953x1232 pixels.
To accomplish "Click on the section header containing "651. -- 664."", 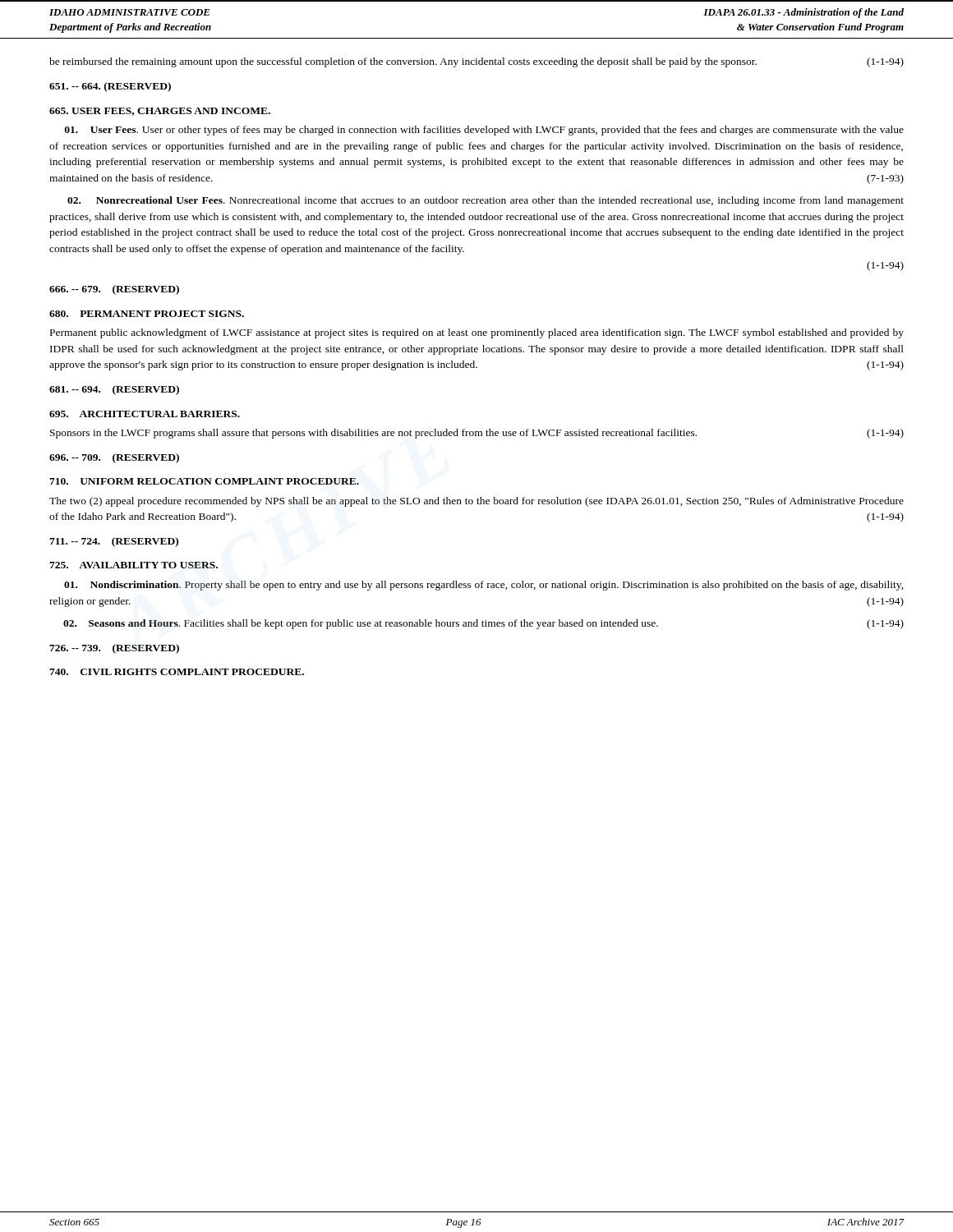I will [110, 86].
